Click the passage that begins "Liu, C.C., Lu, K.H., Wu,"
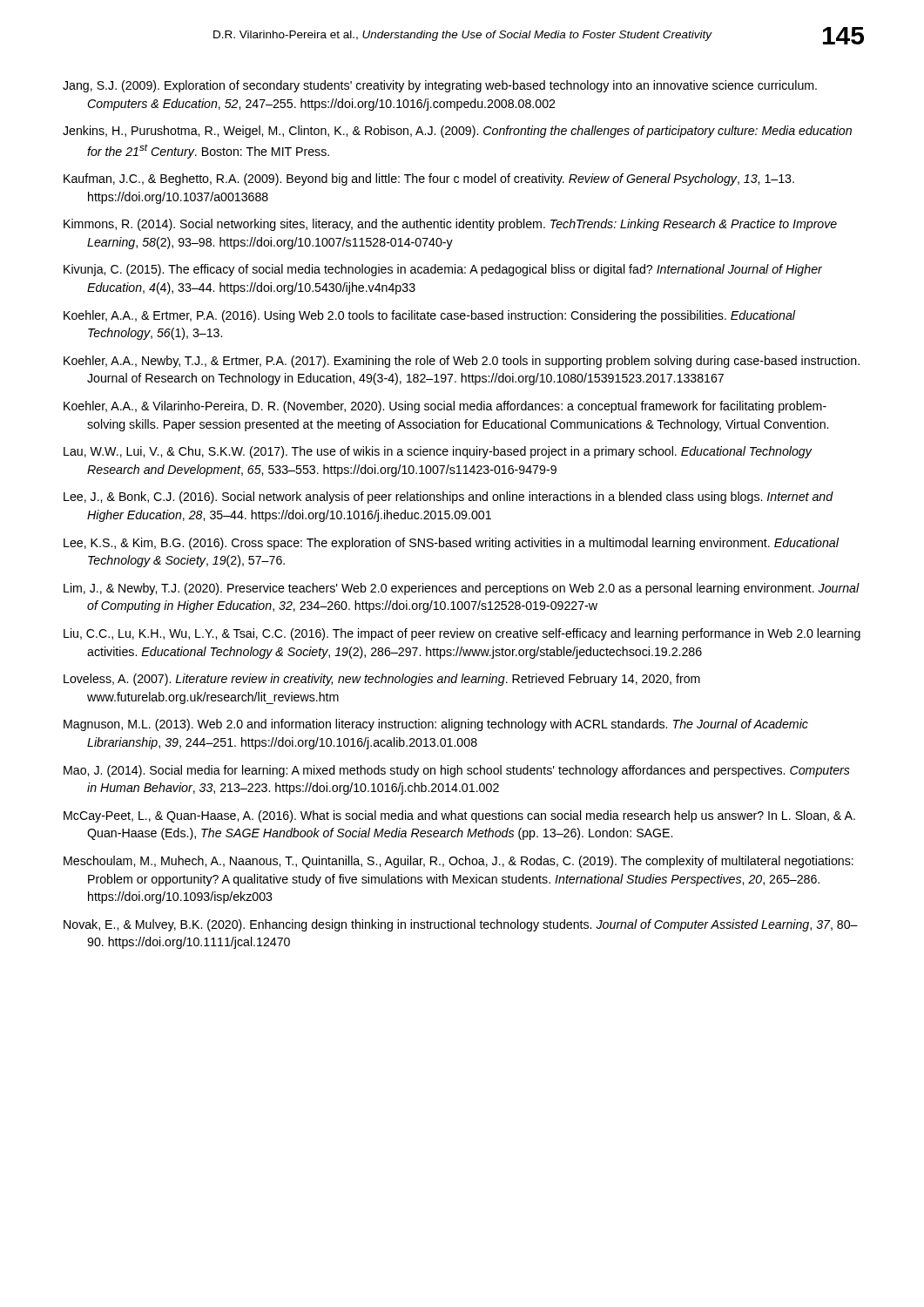The height and width of the screenshot is (1307, 924). [x=462, y=642]
